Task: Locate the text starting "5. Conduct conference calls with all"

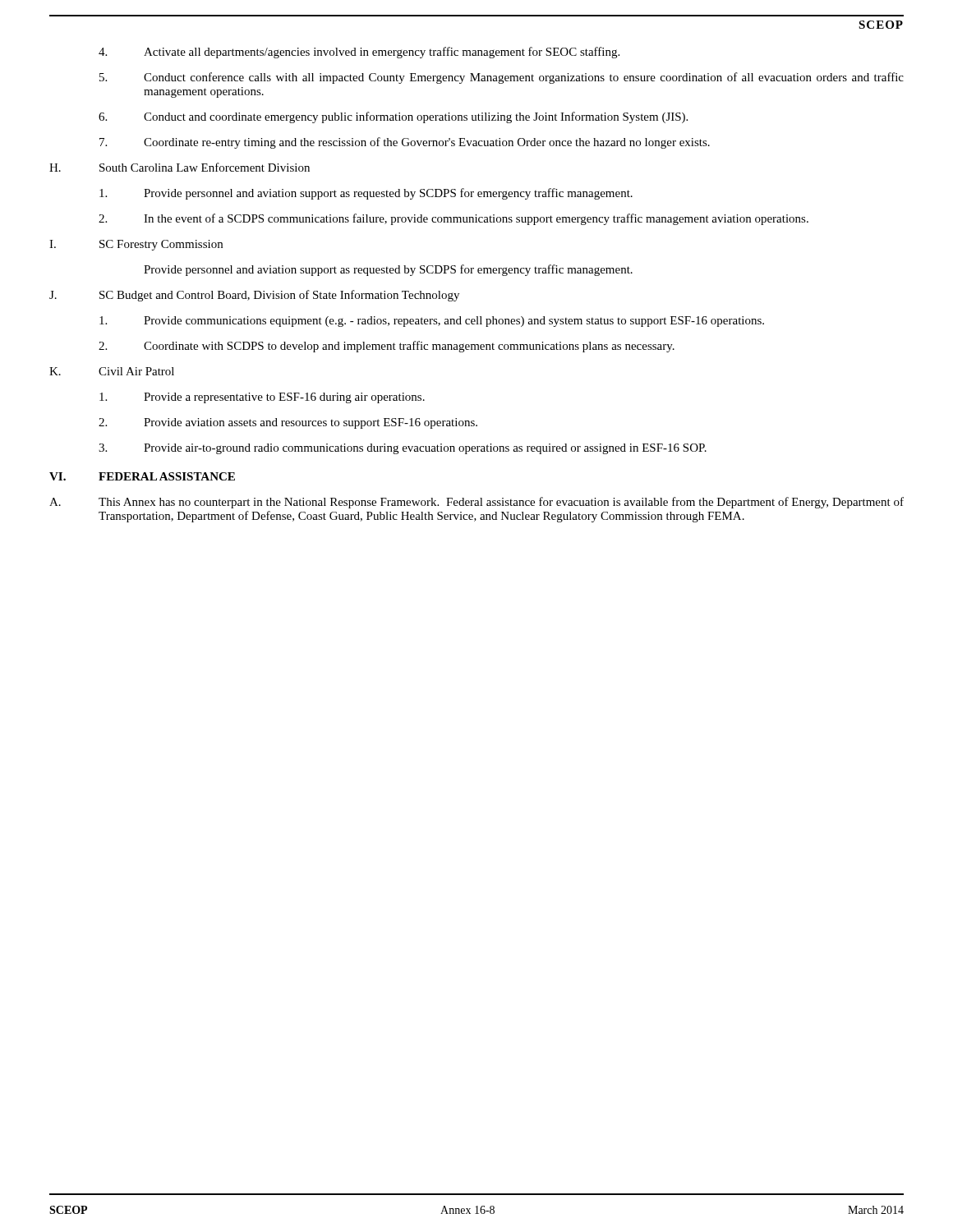Action: pos(501,85)
